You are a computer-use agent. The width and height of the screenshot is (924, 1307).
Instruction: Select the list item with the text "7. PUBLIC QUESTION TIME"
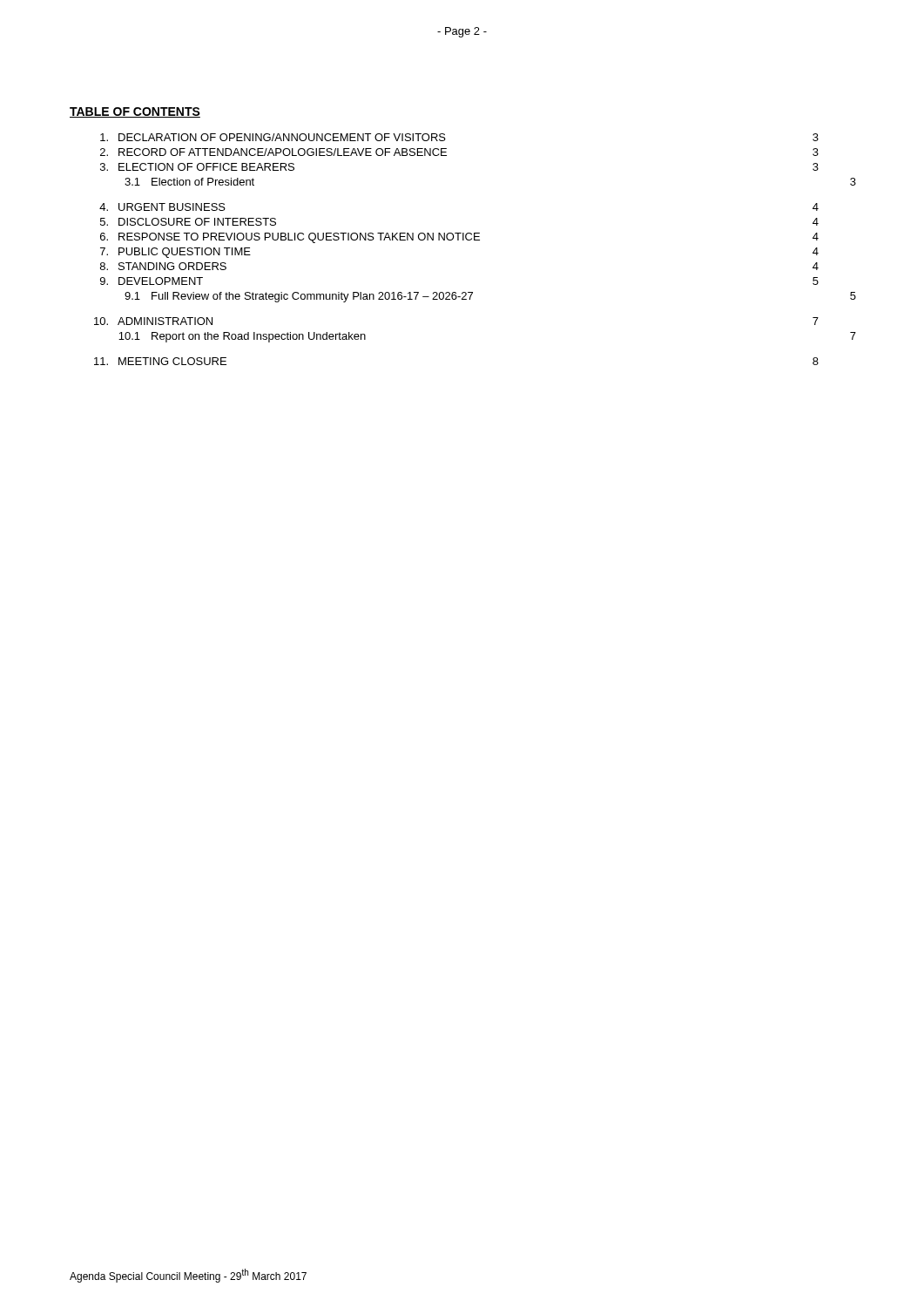pos(444,251)
